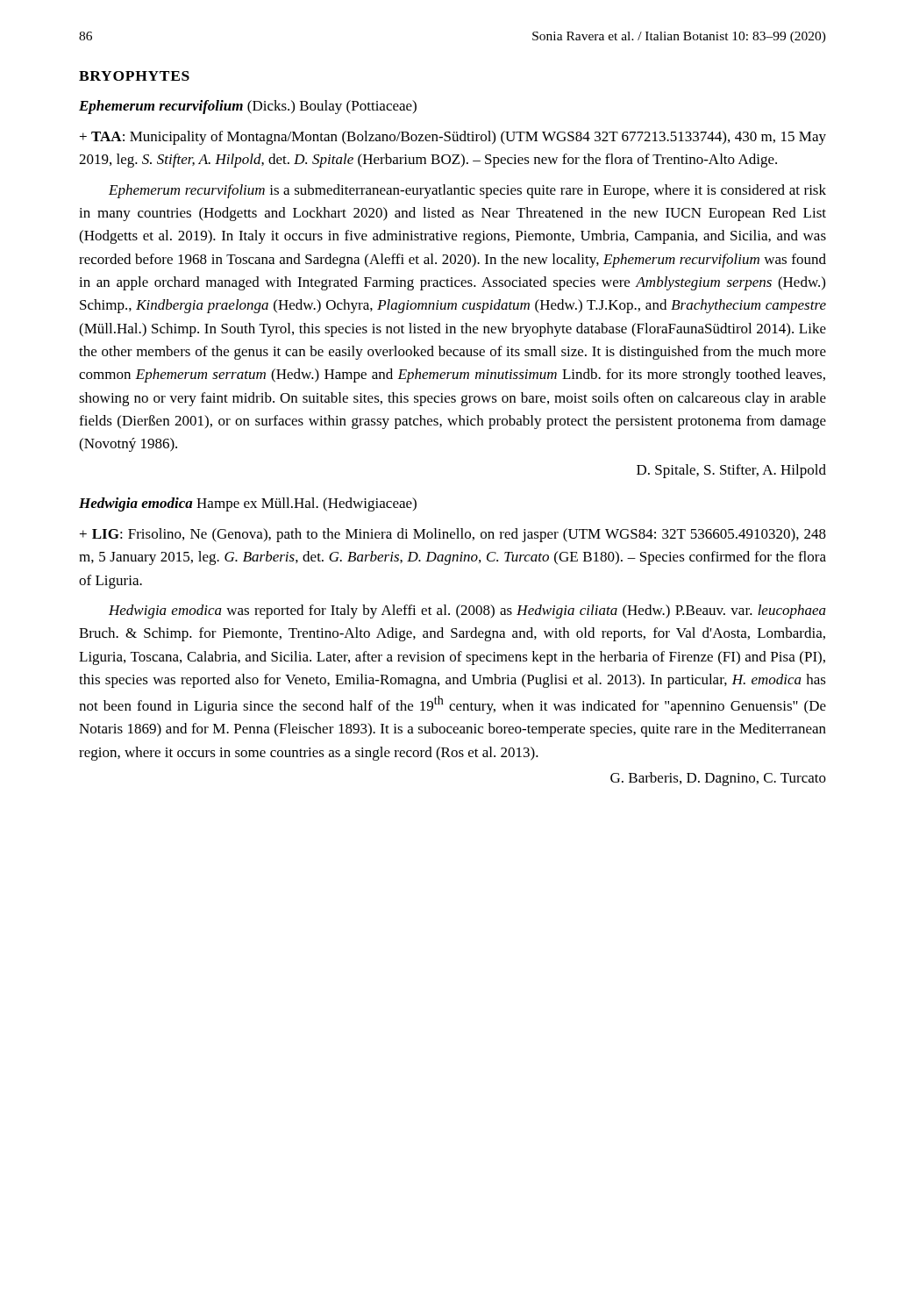Select the text block starting "G. Barberis, D. Dagnino,"
The height and width of the screenshot is (1316, 905).
(x=718, y=778)
